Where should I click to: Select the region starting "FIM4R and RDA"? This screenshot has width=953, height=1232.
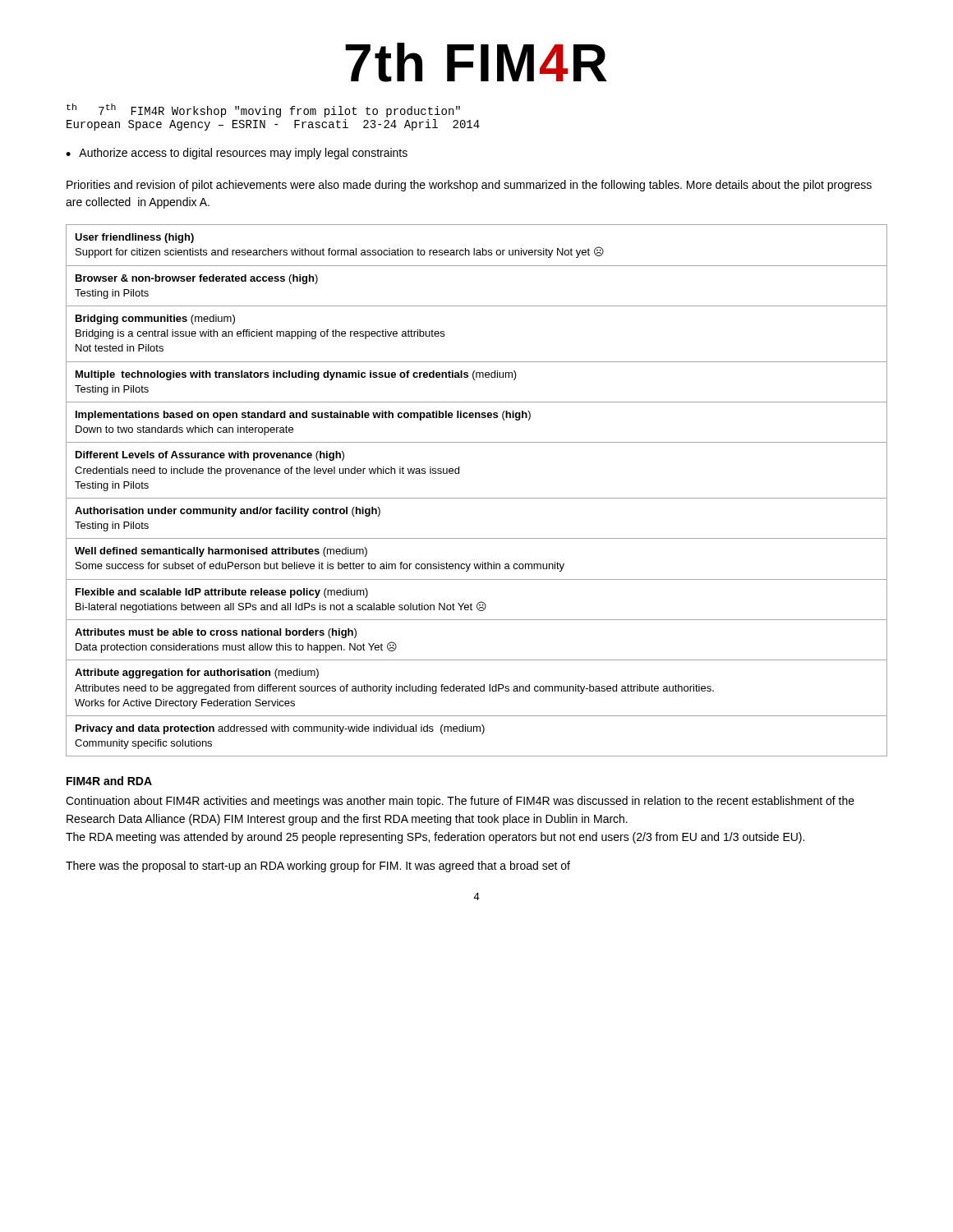click(x=109, y=781)
